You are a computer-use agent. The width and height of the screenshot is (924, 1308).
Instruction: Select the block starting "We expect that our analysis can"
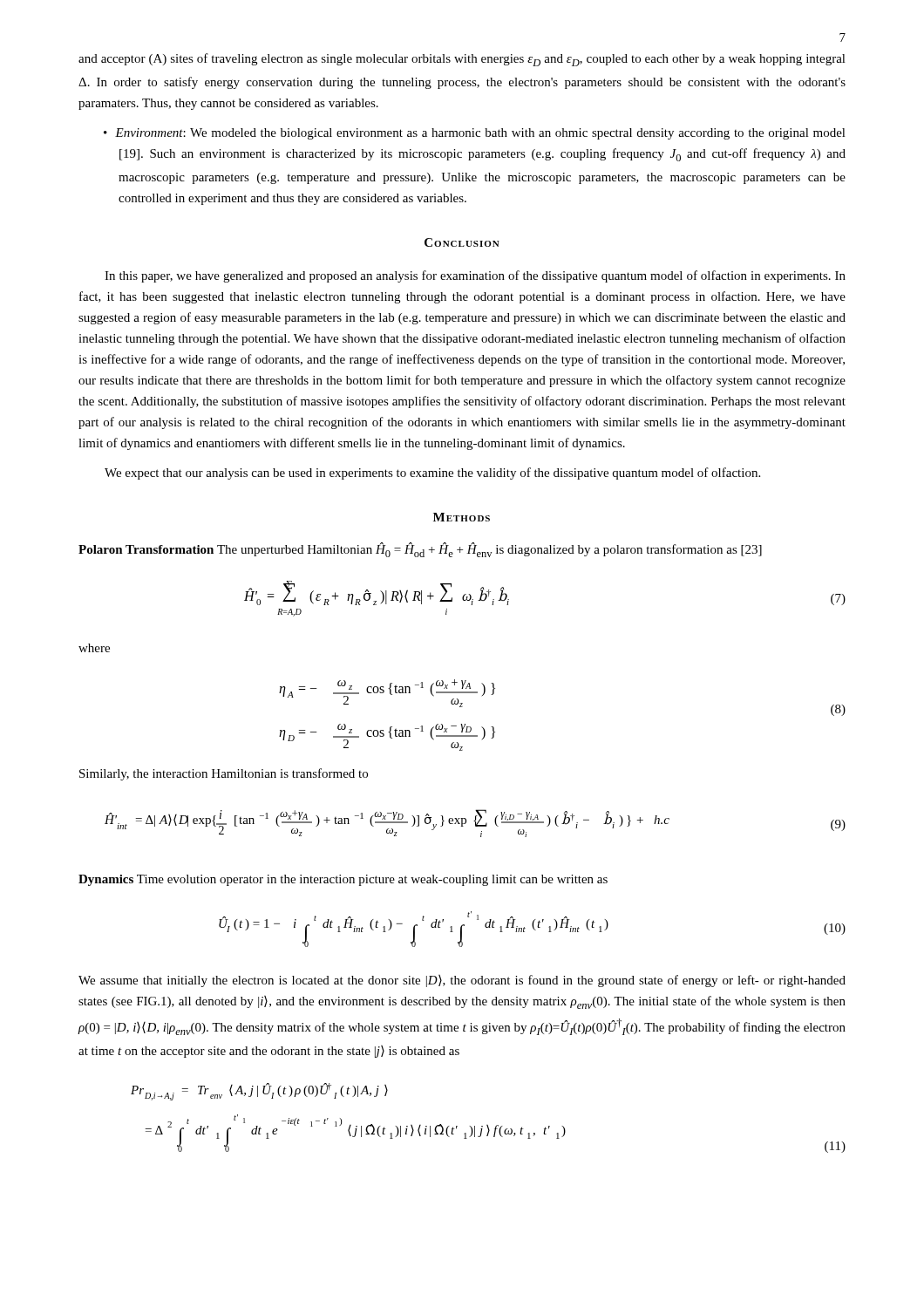click(x=433, y=472)
